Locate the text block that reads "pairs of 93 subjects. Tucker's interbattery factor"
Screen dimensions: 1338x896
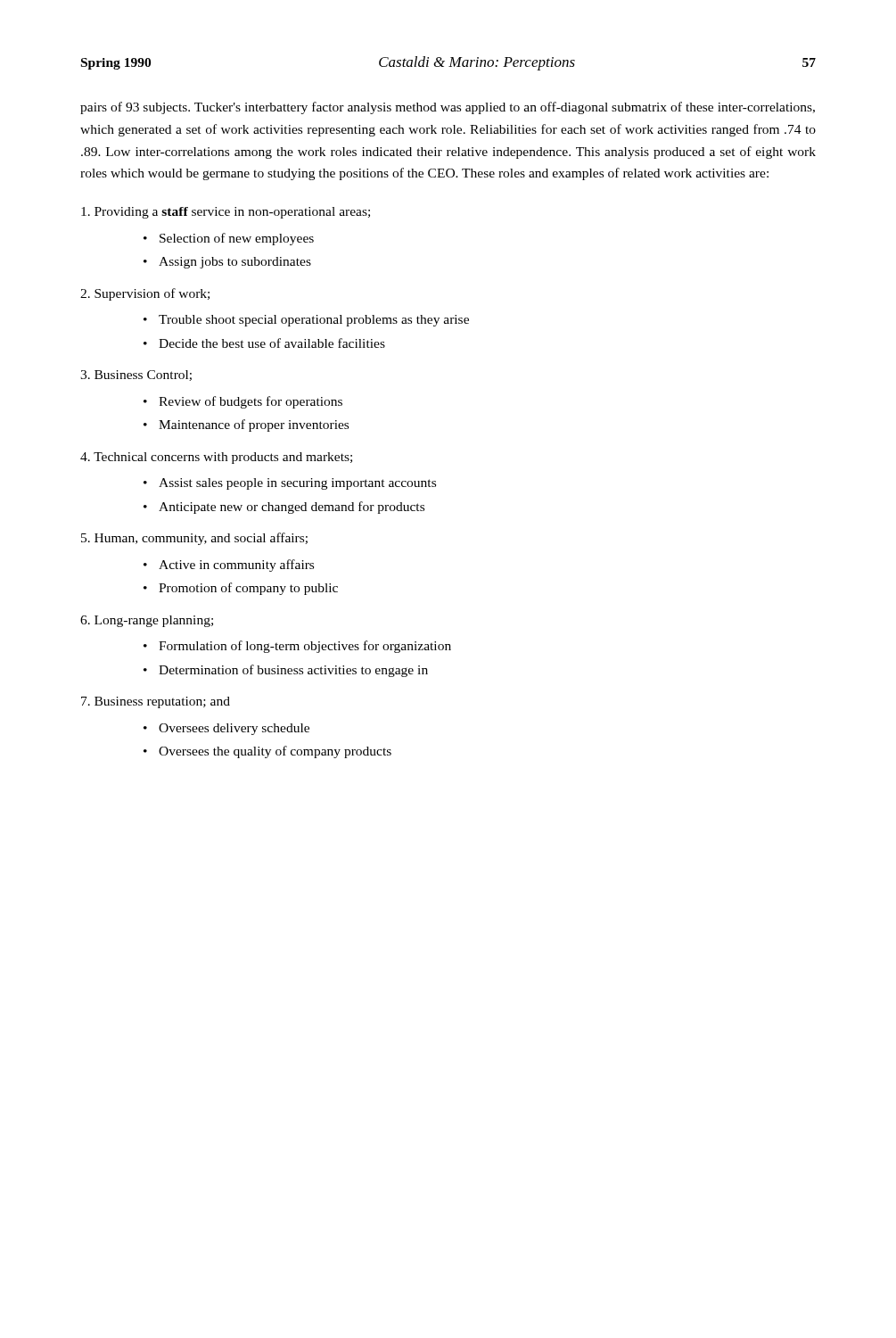click(x=448, y=140)
